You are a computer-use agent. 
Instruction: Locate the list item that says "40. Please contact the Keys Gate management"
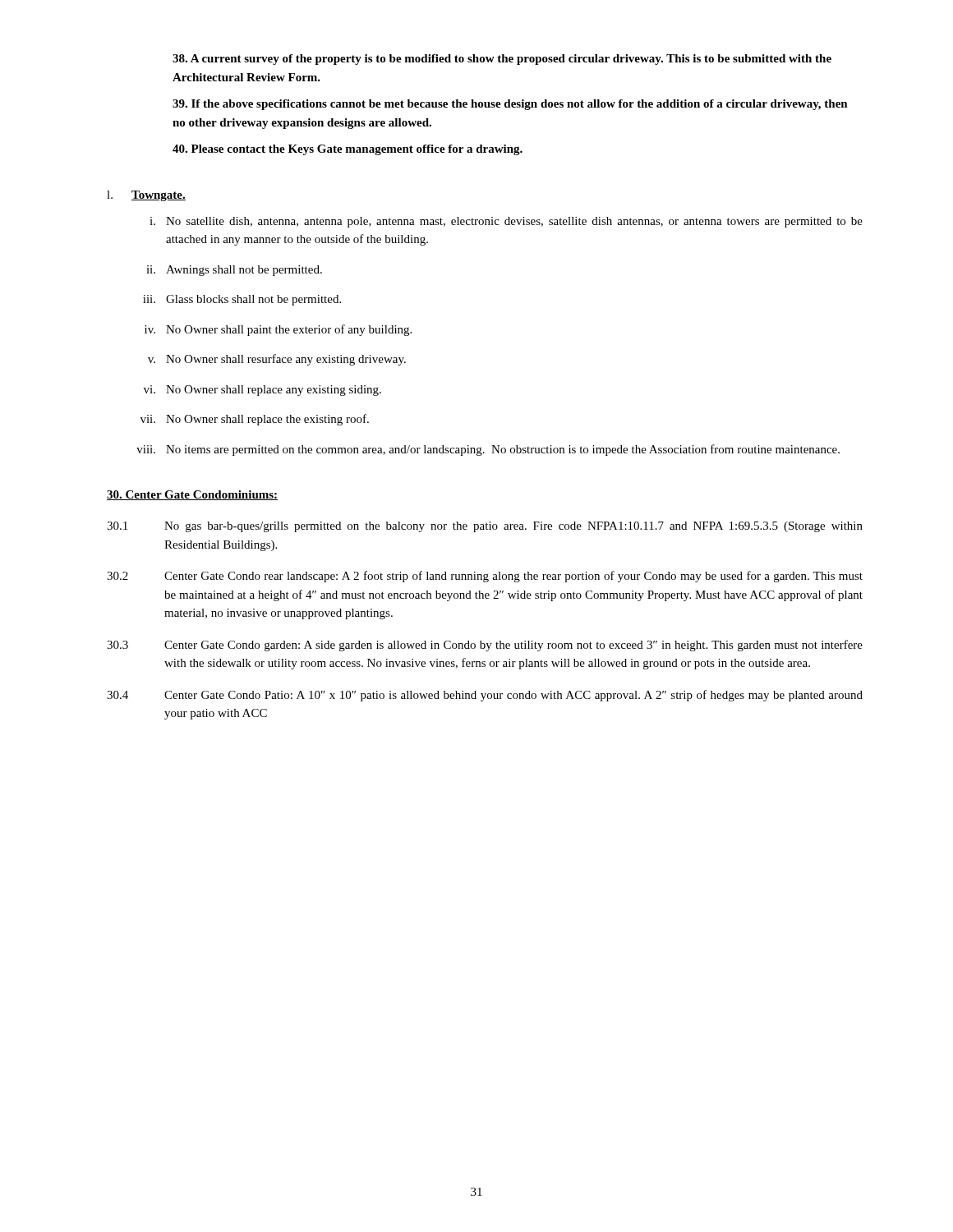pos(348,149)
